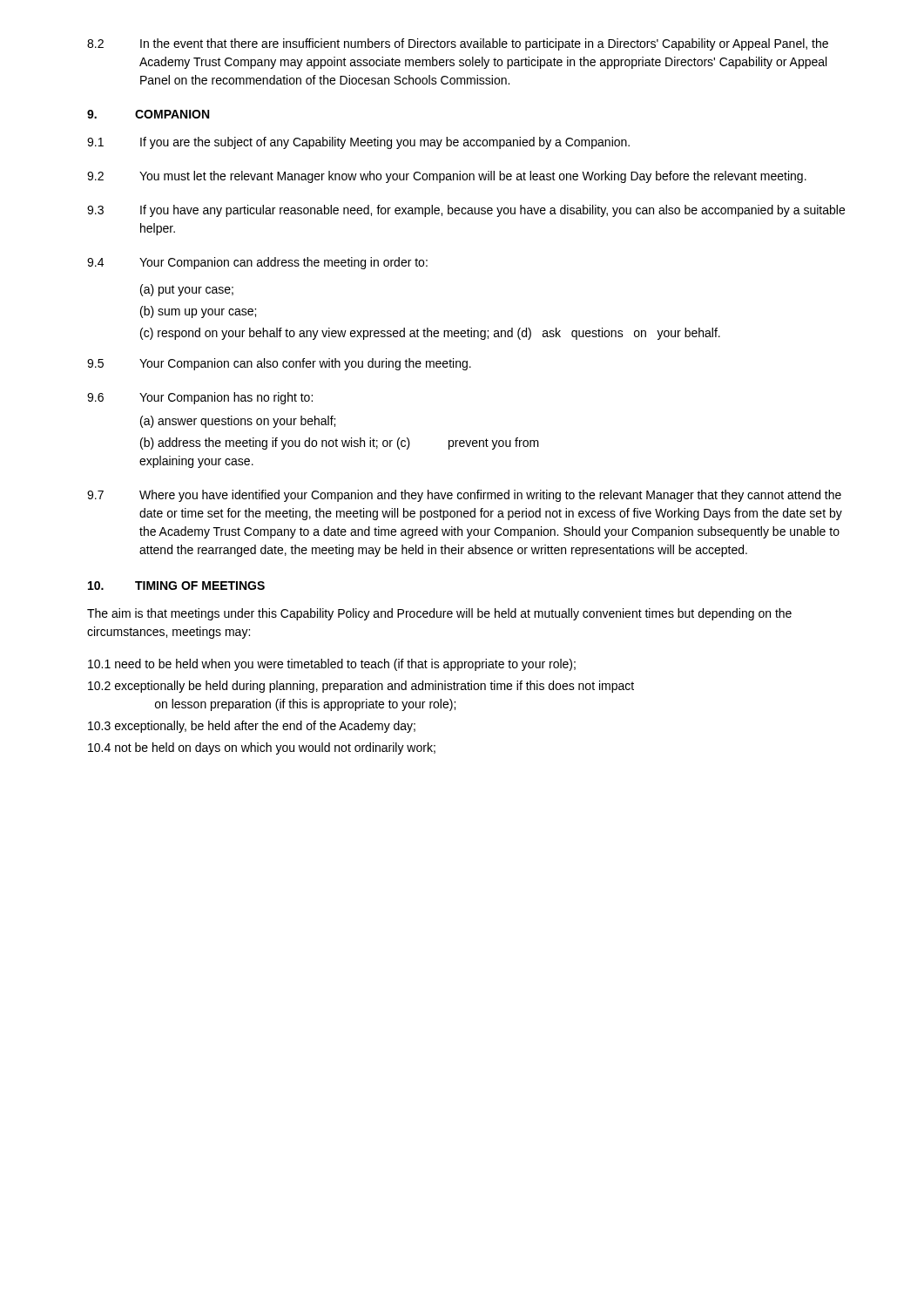Locate the list item with the text "10.3 exceptionally, be"

coord(252,726)
